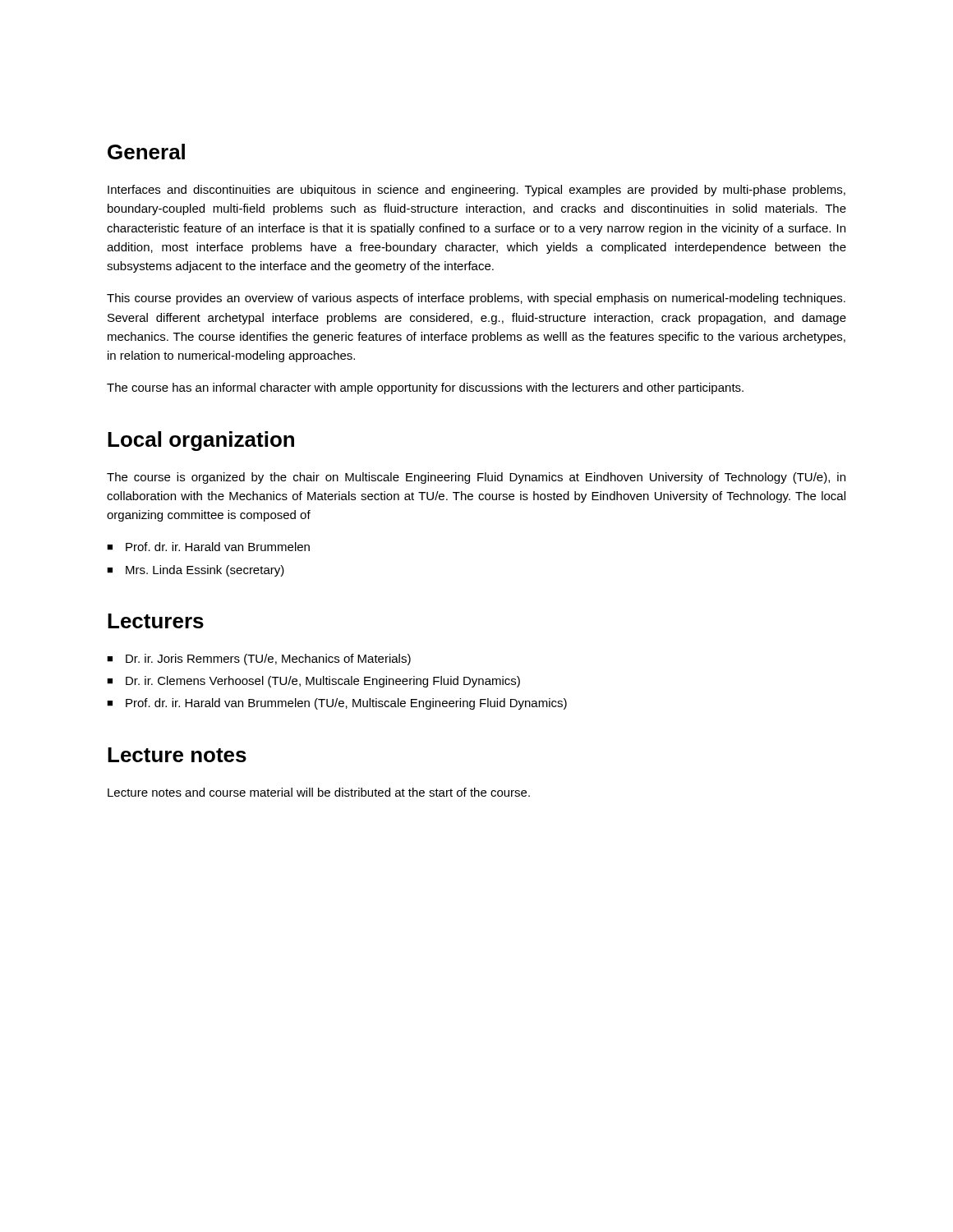Click on the text block containing "The course has"
Screen dimensions: 1232x953
pos(426,387)
